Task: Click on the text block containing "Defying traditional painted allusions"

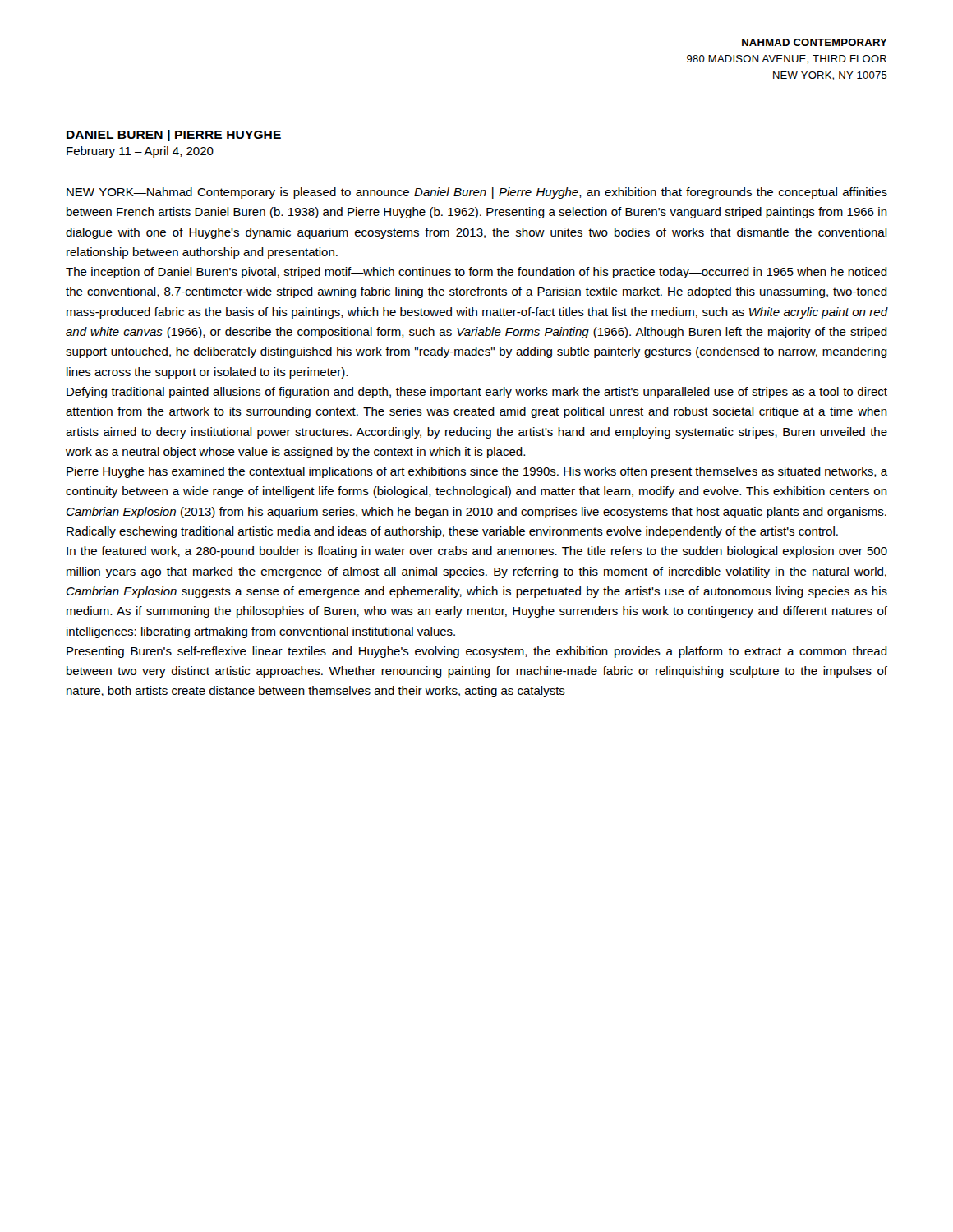Action: (476, 422)
